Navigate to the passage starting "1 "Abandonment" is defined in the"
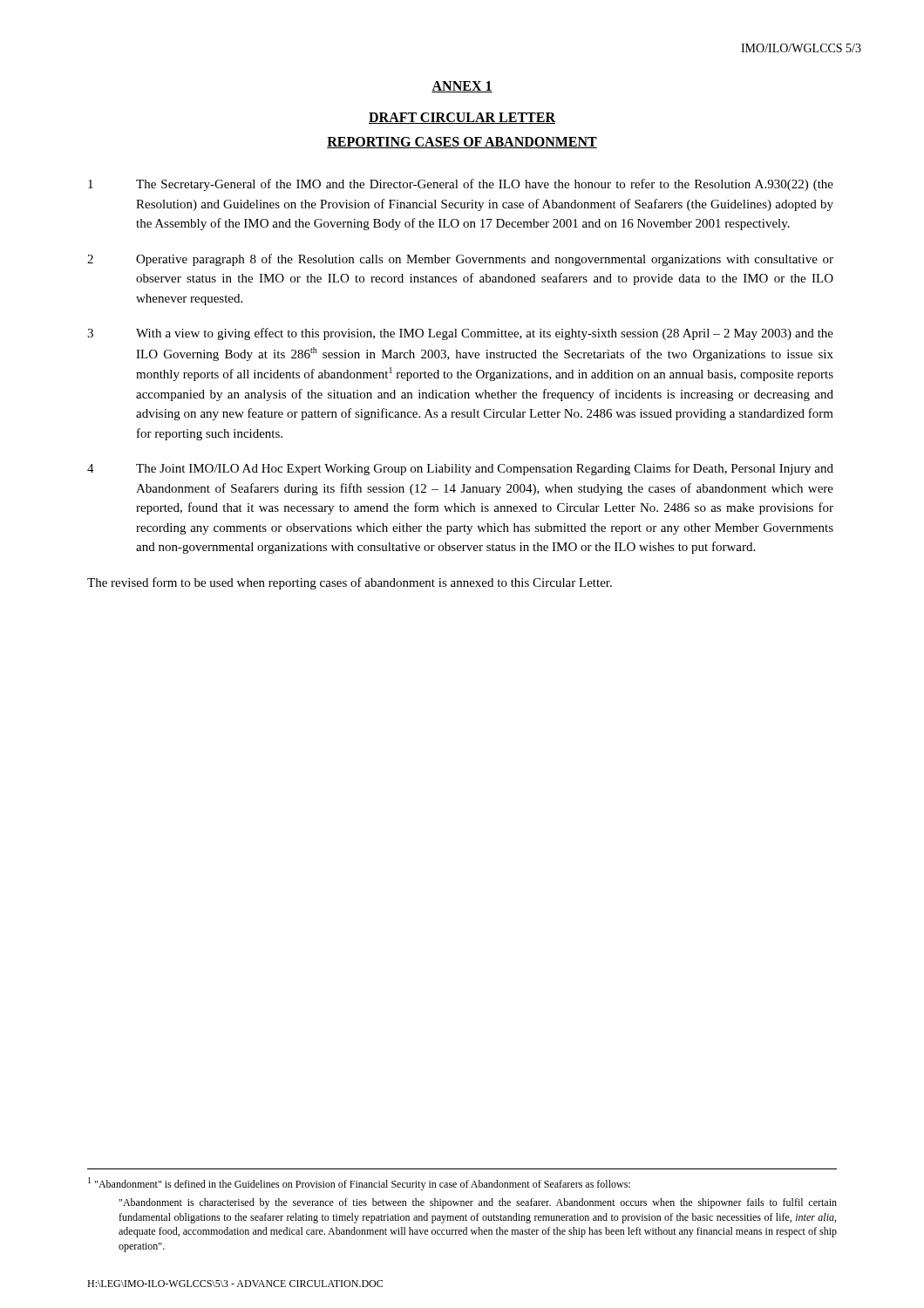 tap(359, 1183)
